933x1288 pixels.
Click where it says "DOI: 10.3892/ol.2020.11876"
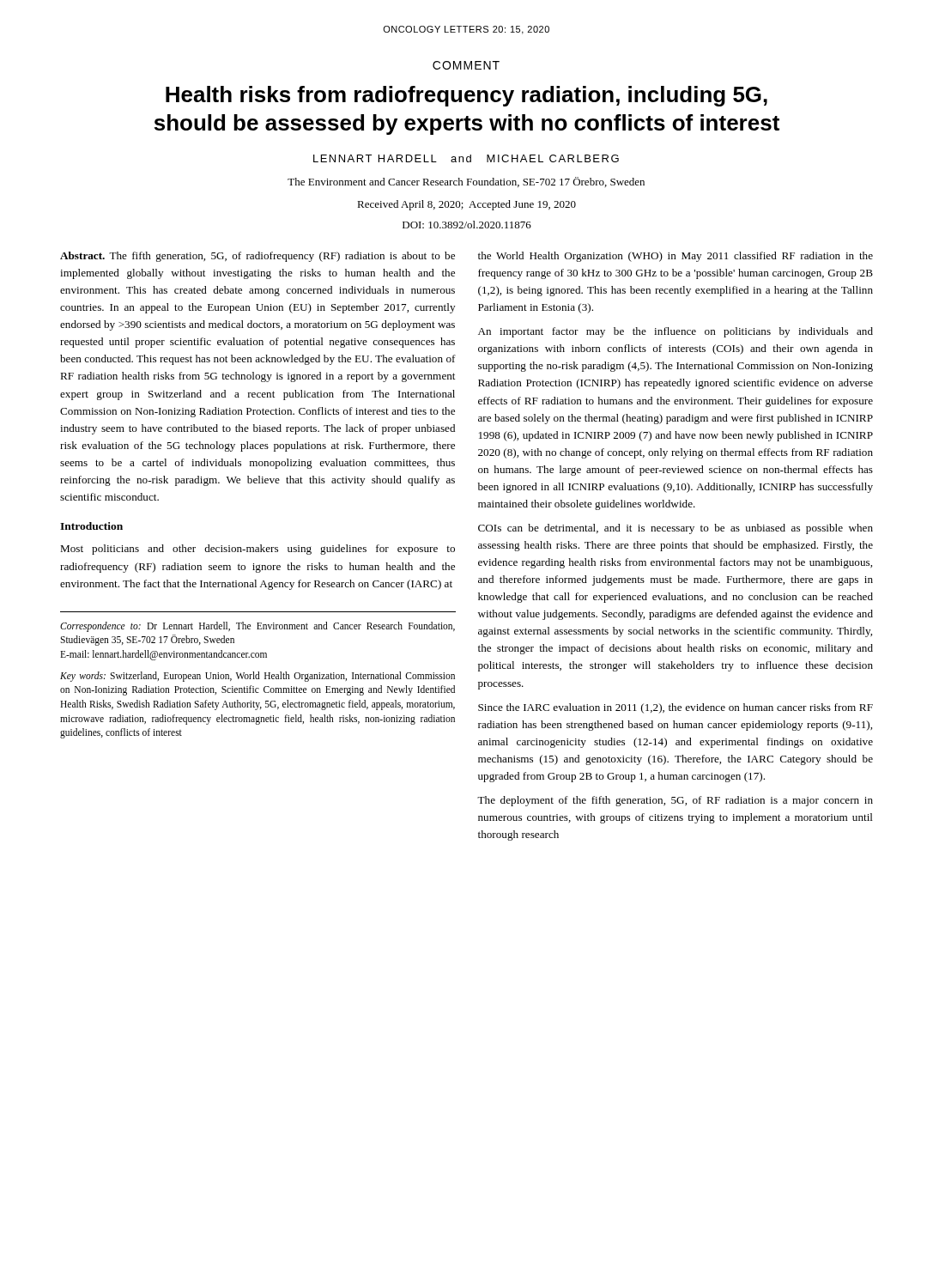[466, 224]
